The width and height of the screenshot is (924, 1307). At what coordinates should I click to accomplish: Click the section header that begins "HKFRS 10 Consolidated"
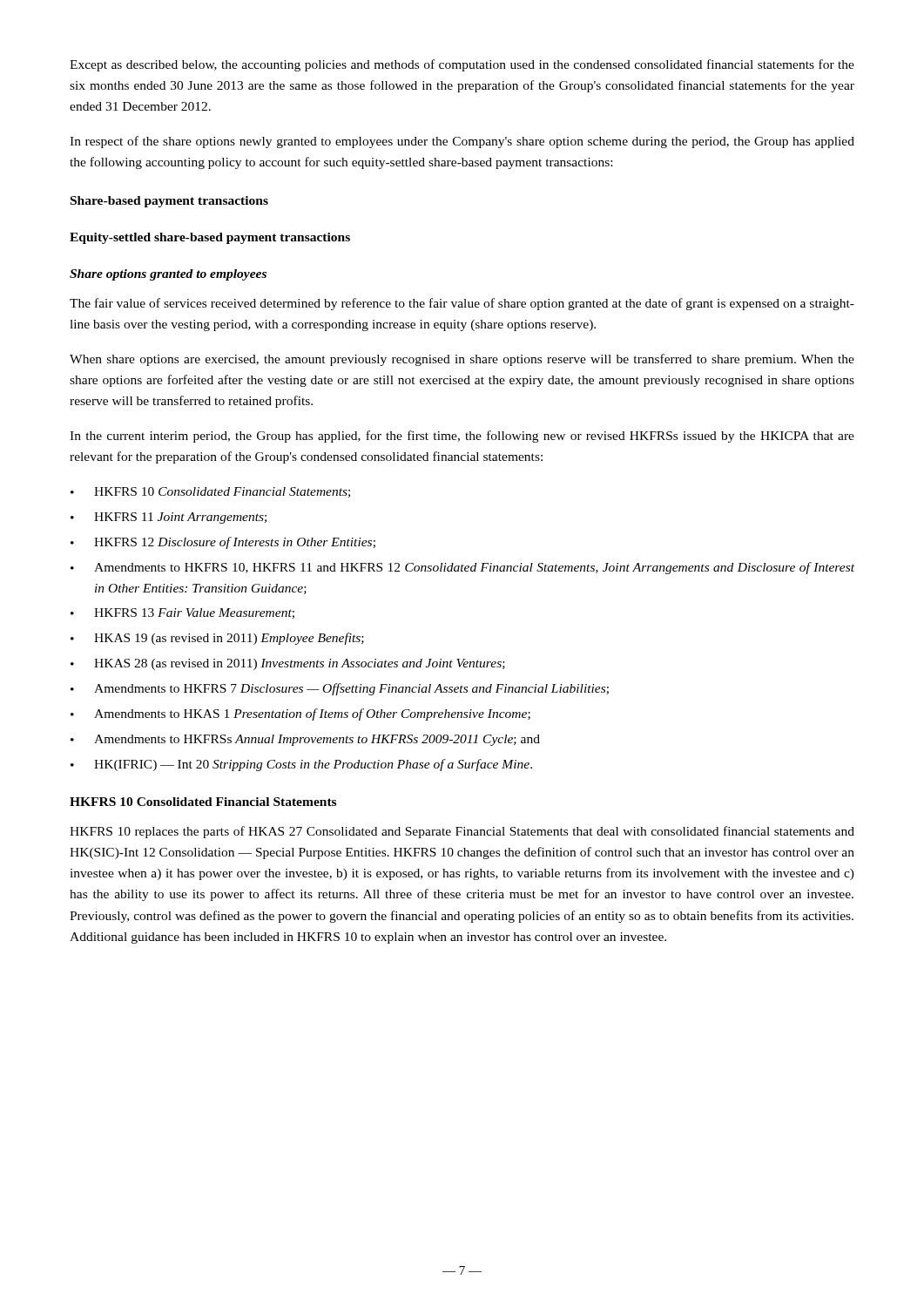click(203, 802)
